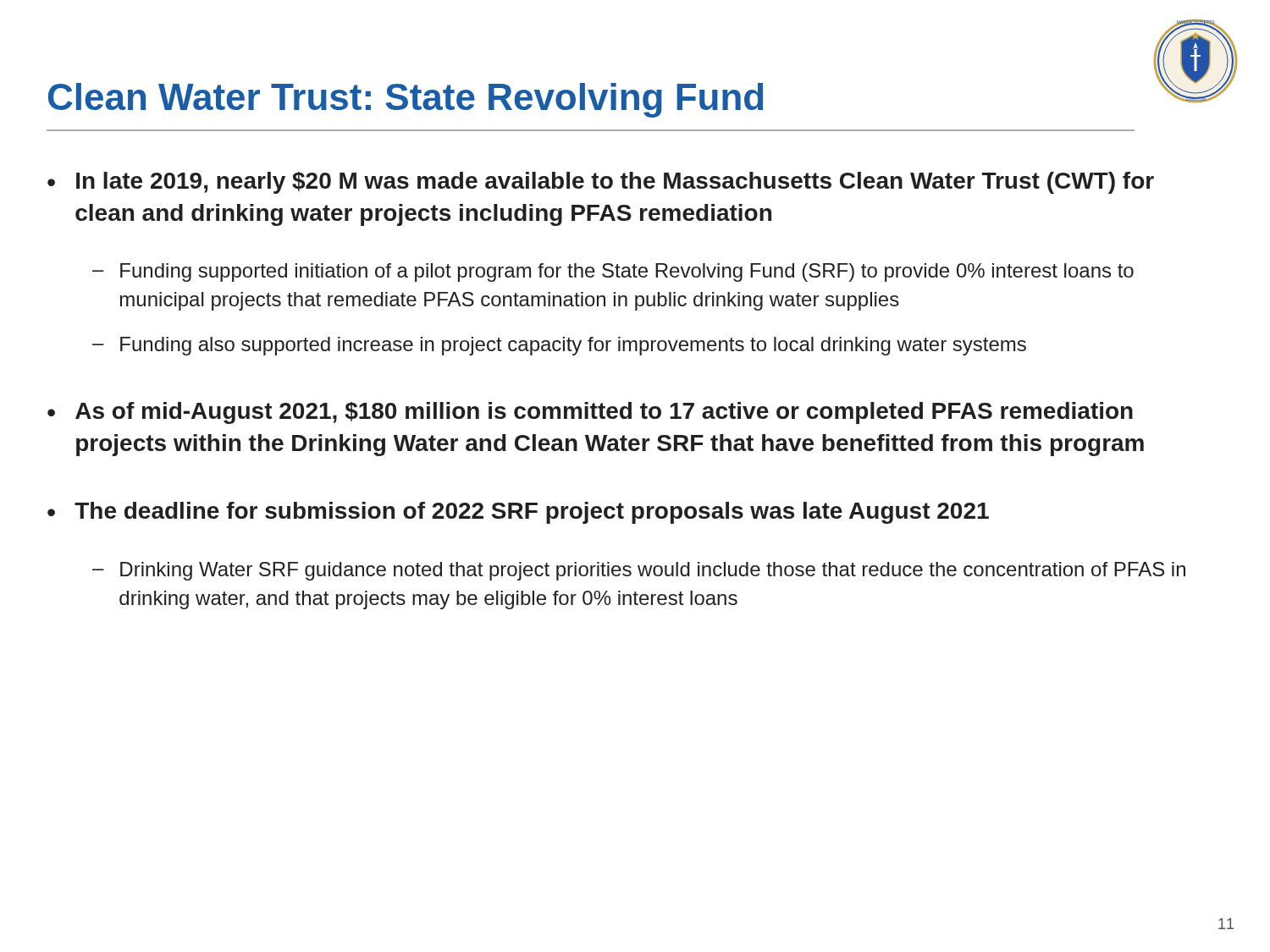Find the list item that reads "– Funding supported initiation"

[x=647, y=286]
